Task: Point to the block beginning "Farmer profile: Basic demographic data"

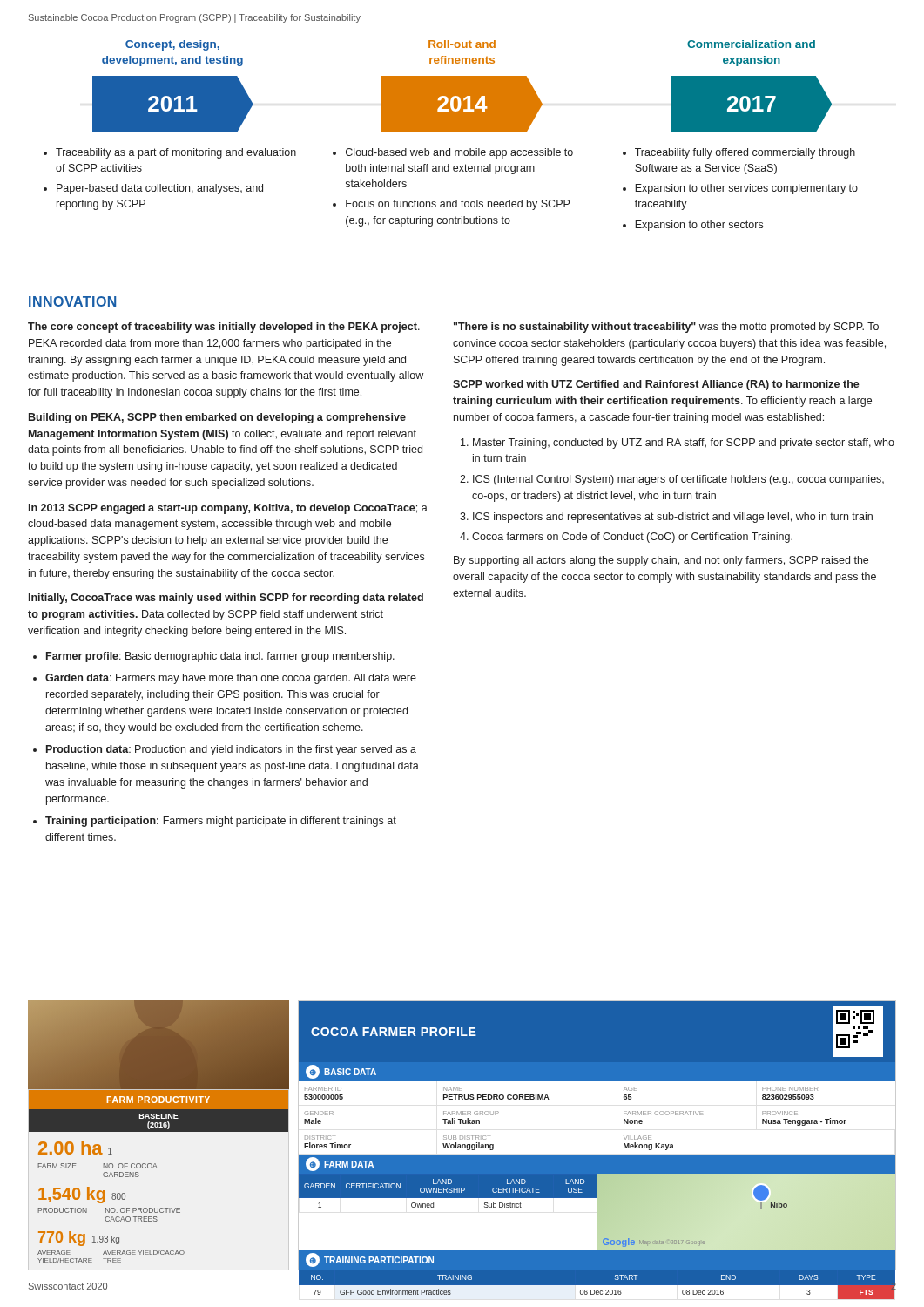Action: 220,656
